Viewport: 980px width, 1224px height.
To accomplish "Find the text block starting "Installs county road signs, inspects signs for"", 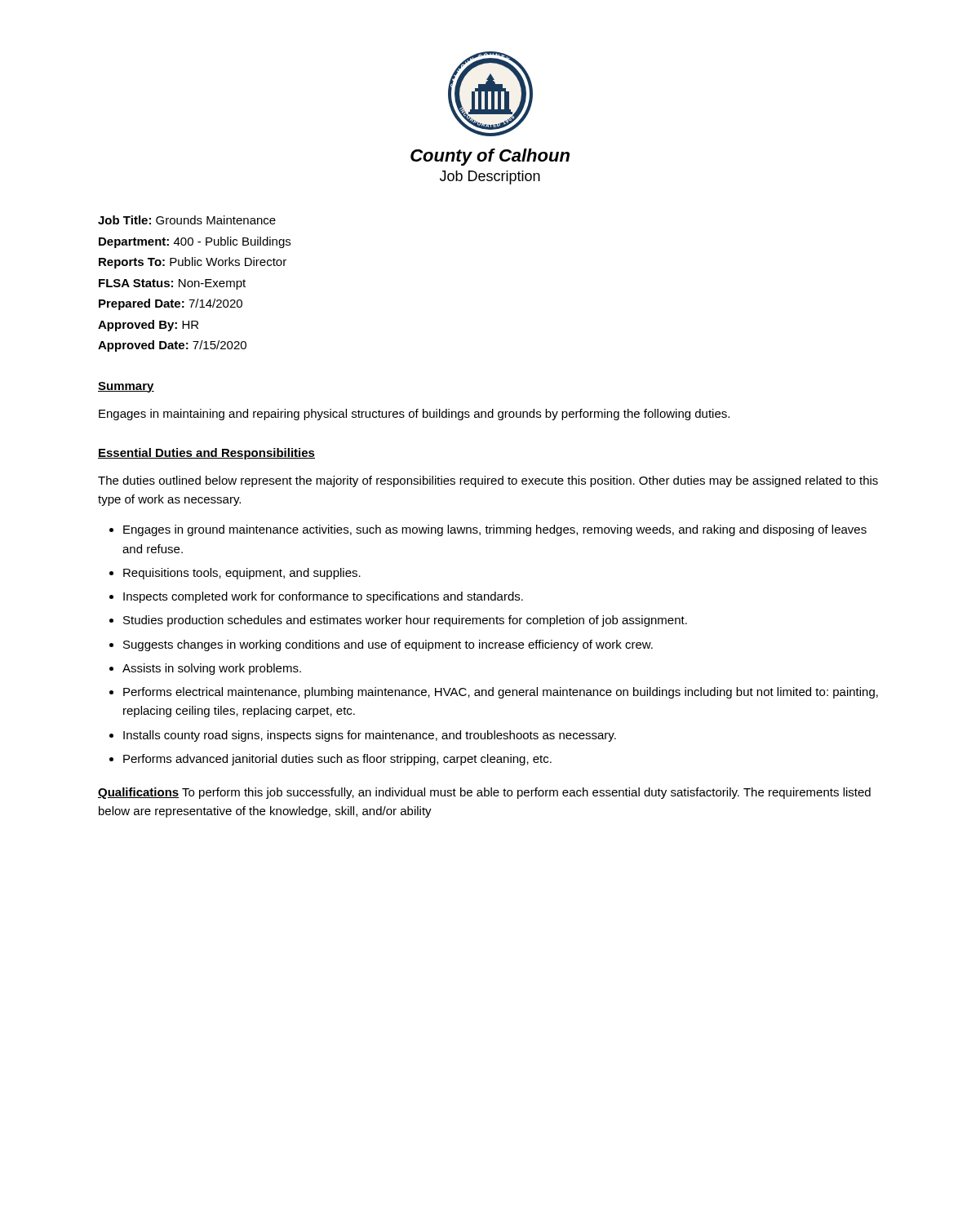I will (370, 734).
